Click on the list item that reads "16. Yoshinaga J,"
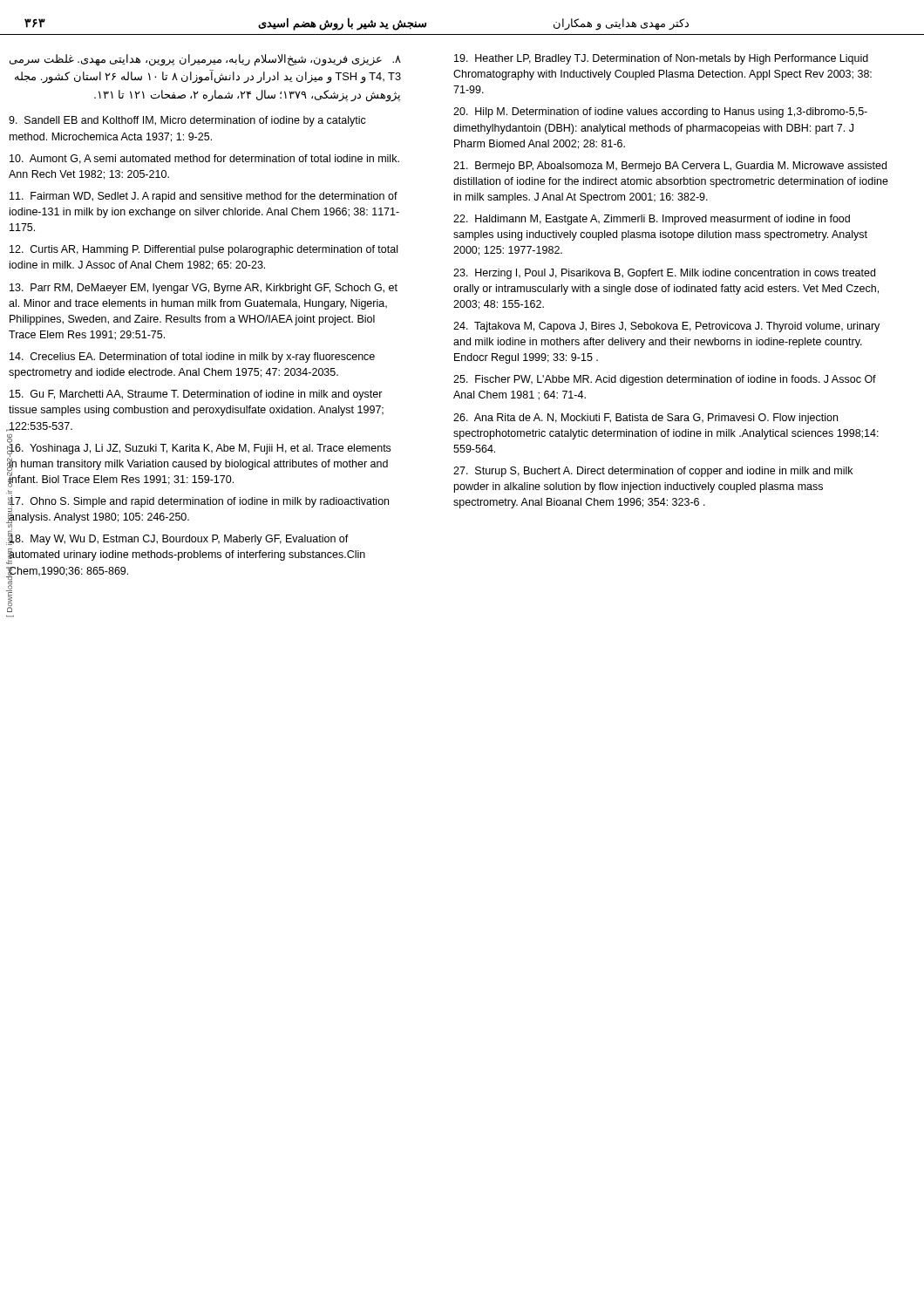 (200, 464)
